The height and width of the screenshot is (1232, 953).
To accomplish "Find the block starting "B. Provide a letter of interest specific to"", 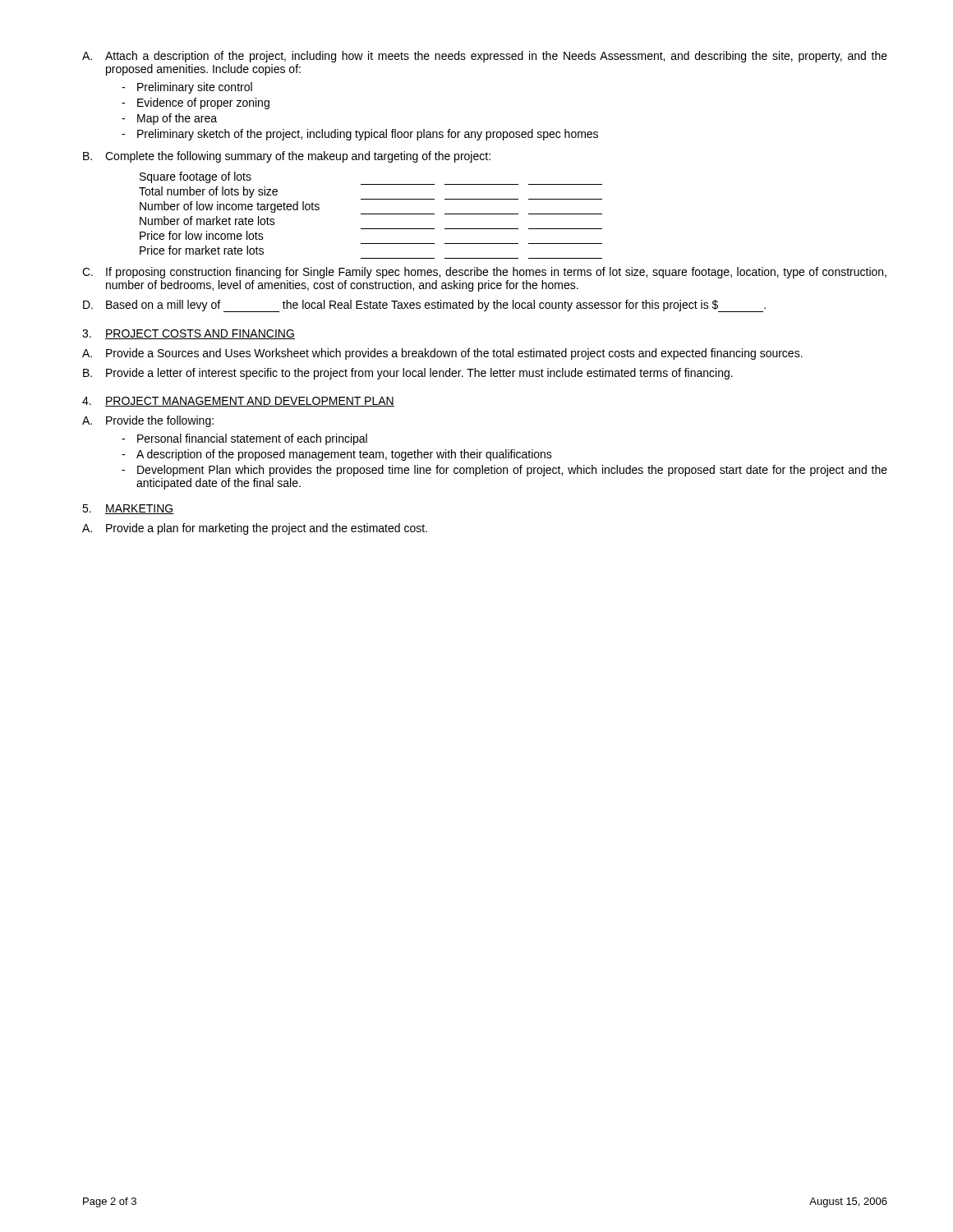I will [x=485, y=372].
